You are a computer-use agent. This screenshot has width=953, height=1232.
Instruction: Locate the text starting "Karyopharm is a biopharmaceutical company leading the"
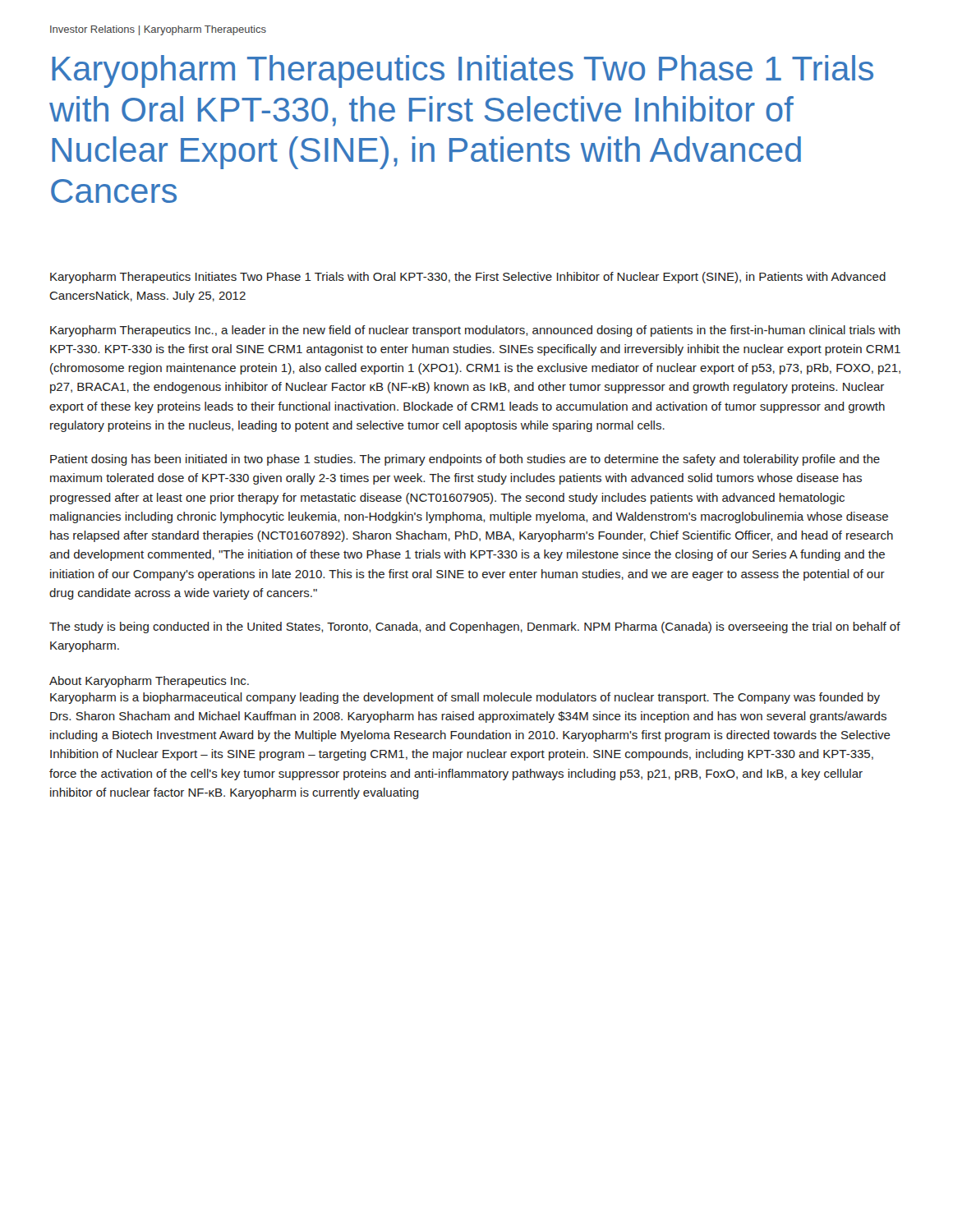tap(470, 744)
